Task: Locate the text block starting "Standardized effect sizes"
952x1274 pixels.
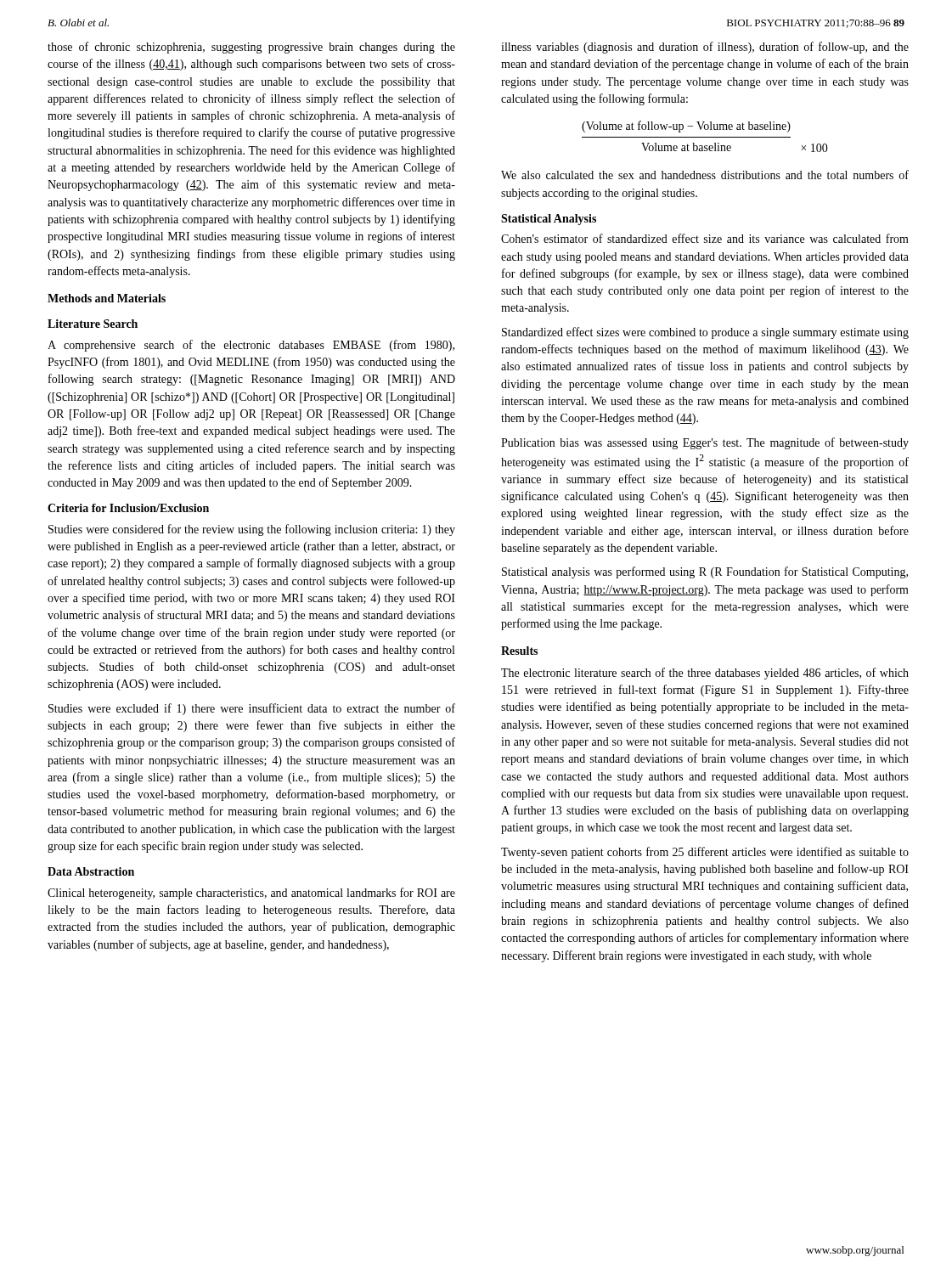Action: pyautogui.click(x=705, y=376)
